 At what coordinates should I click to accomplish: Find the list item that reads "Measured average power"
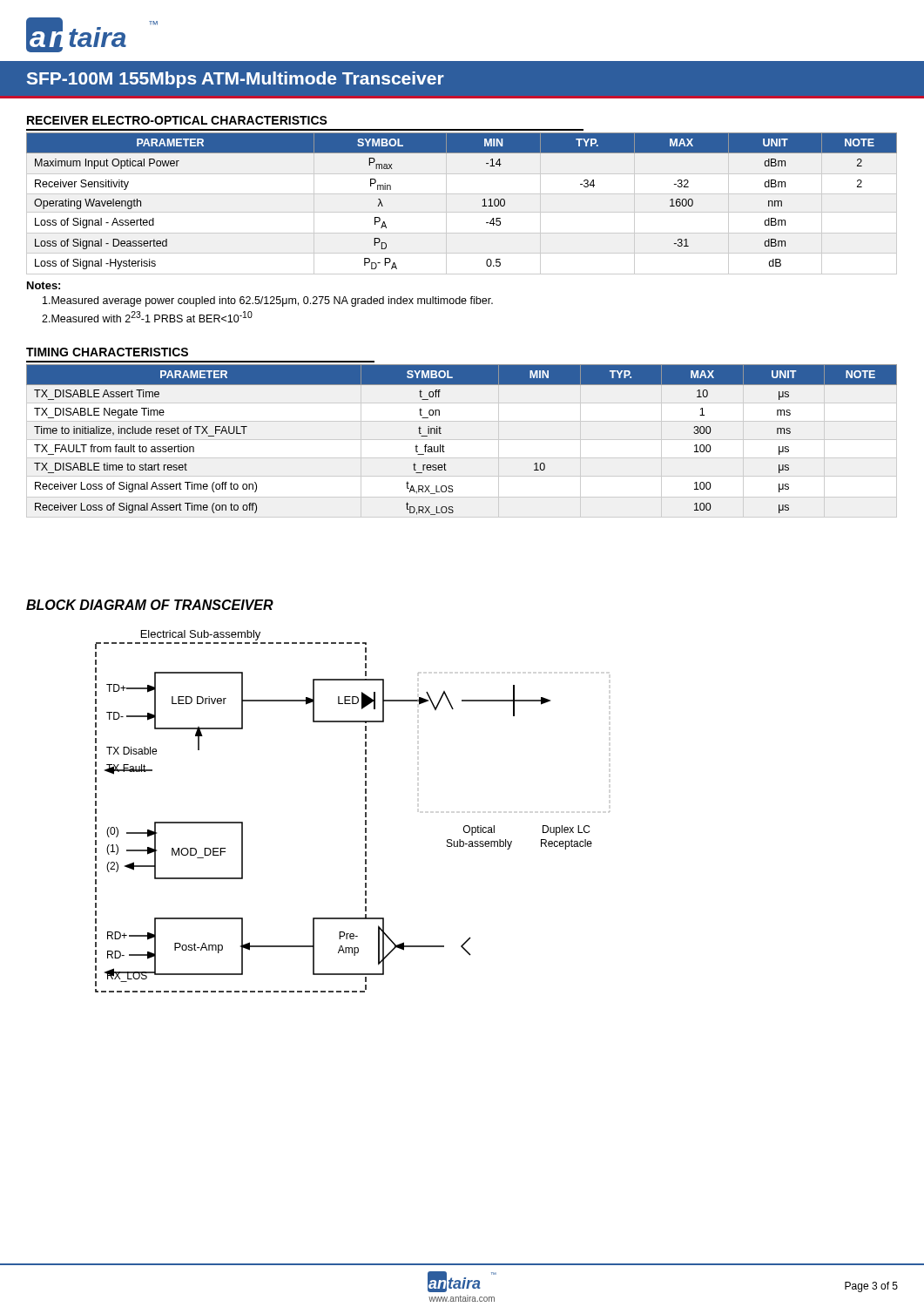point(268,301)
